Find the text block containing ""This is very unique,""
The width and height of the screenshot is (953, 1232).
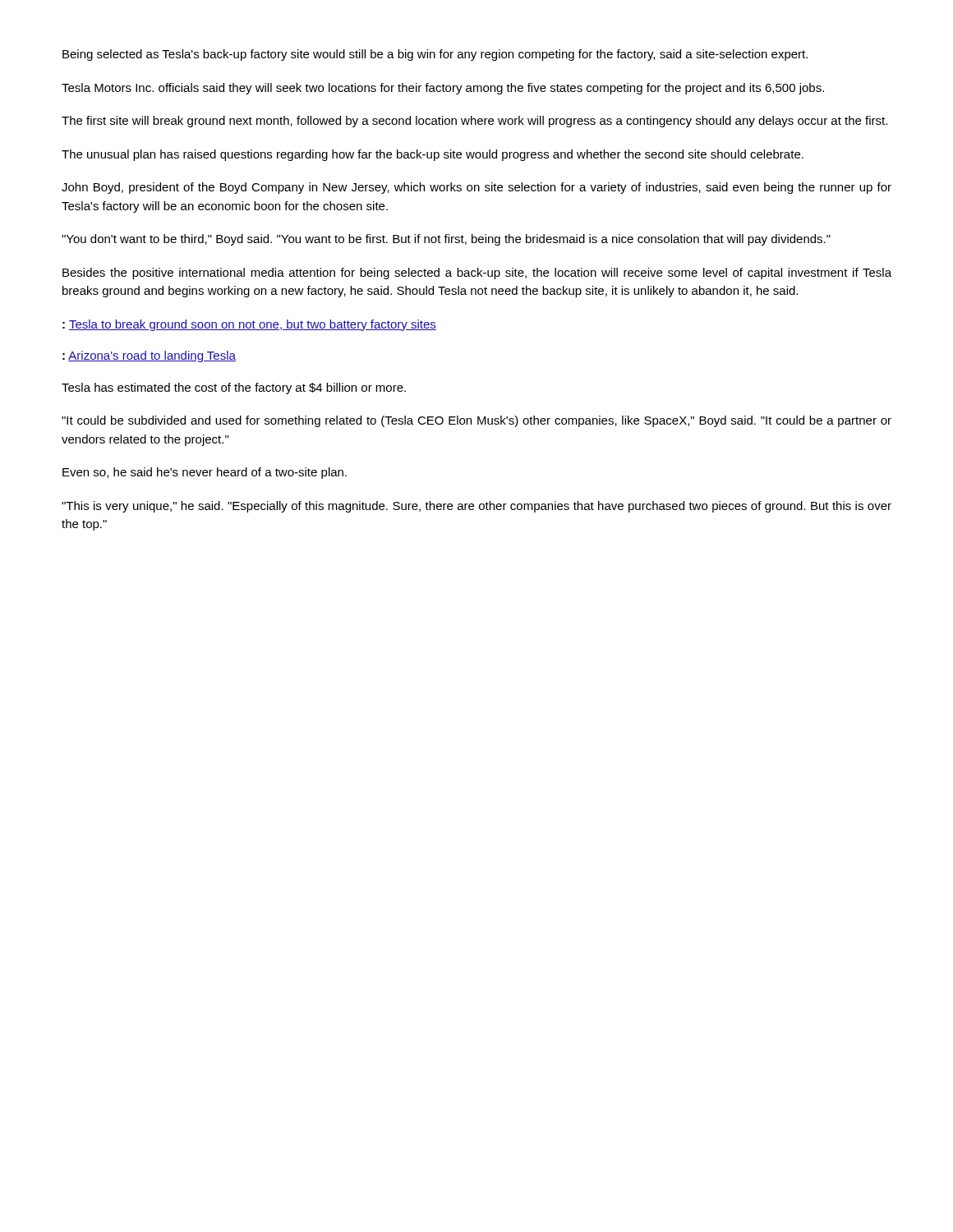pyautogui.click(x=476, y=514)
